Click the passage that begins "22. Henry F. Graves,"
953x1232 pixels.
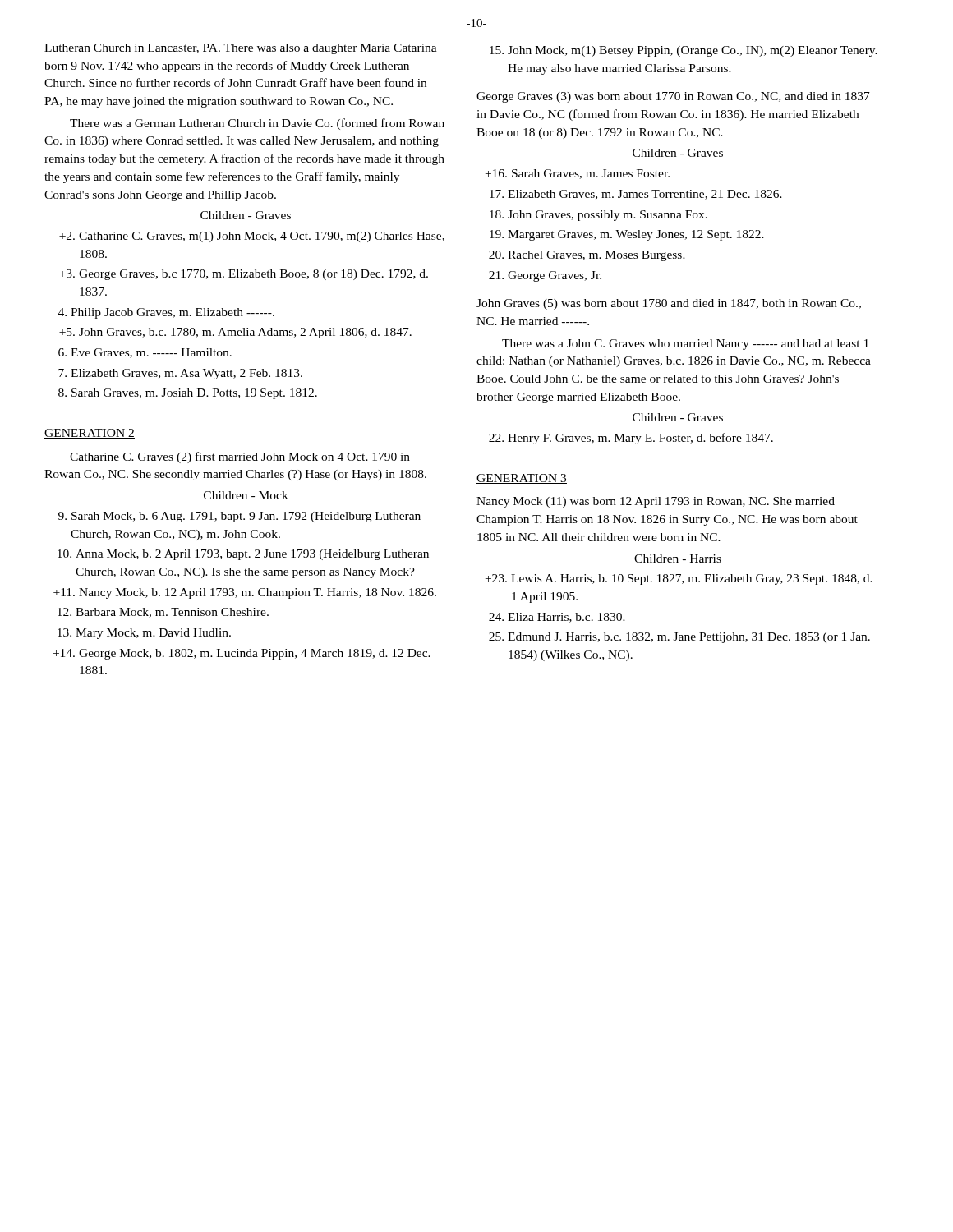[x=678, y=438]
